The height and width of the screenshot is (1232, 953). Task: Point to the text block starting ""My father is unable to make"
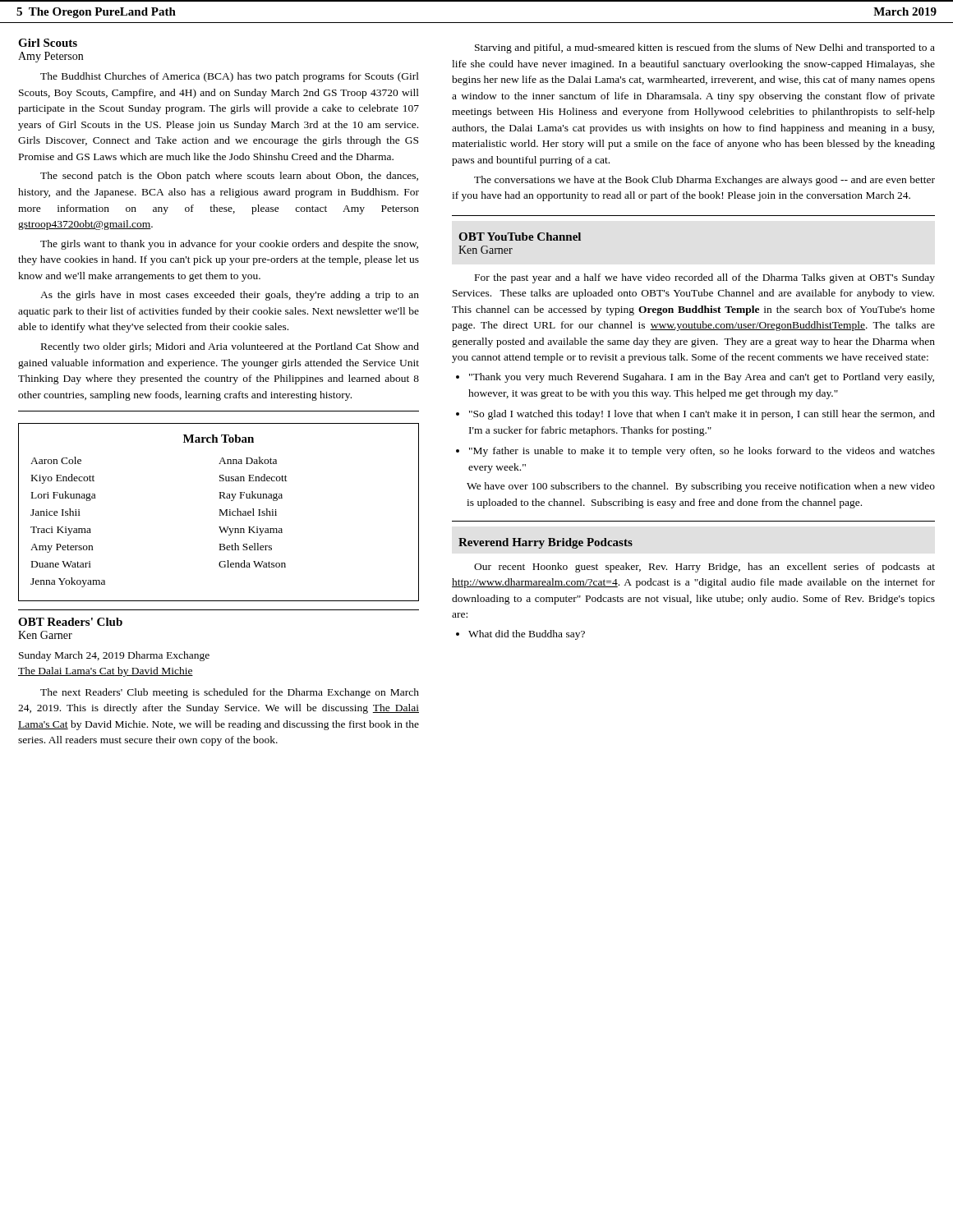coord(702,477)
